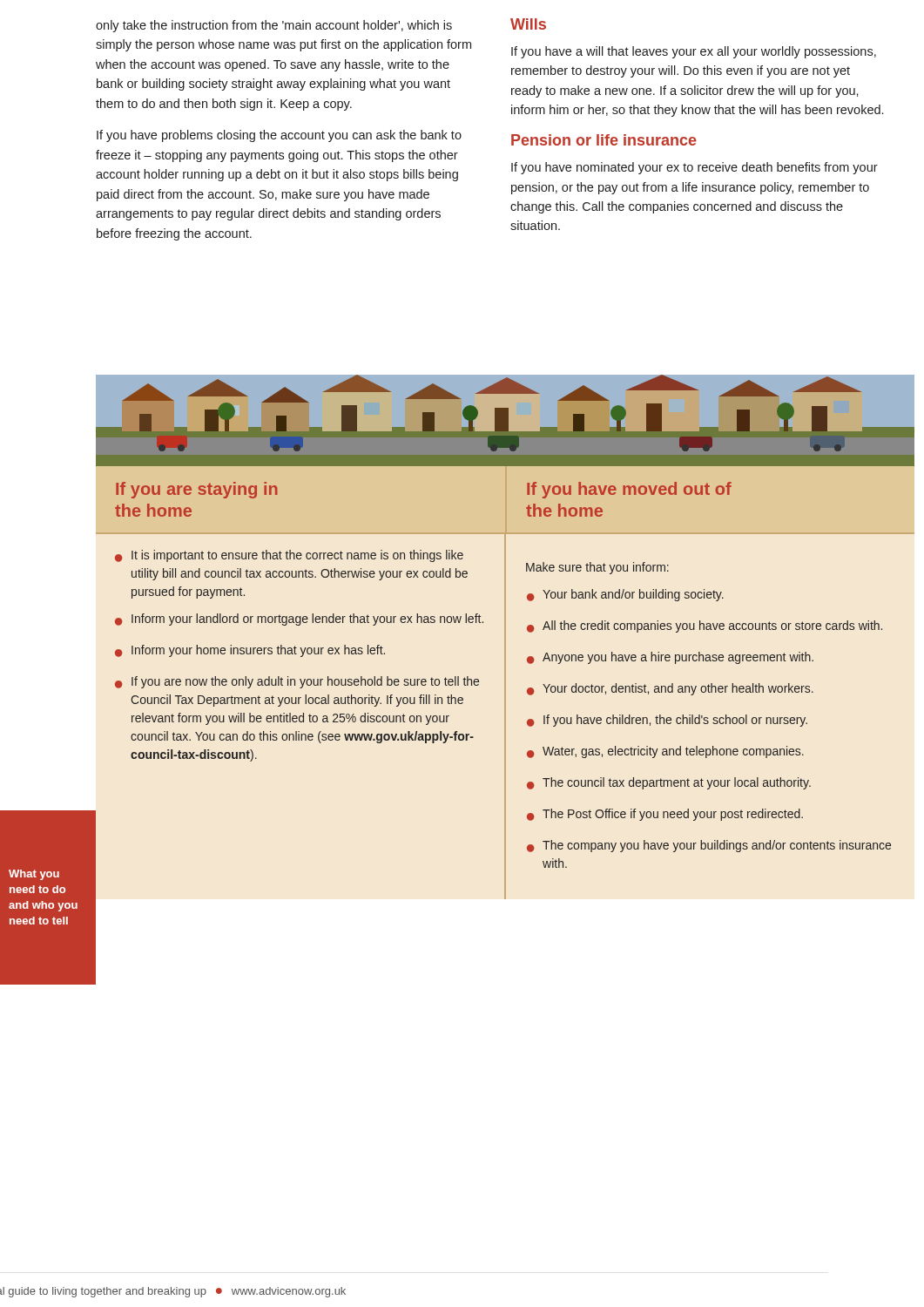Viewport: 924px width, 1307px height.
Task: Find the section header containing "If you have moved out ofthe"
Action: point(629,500)
